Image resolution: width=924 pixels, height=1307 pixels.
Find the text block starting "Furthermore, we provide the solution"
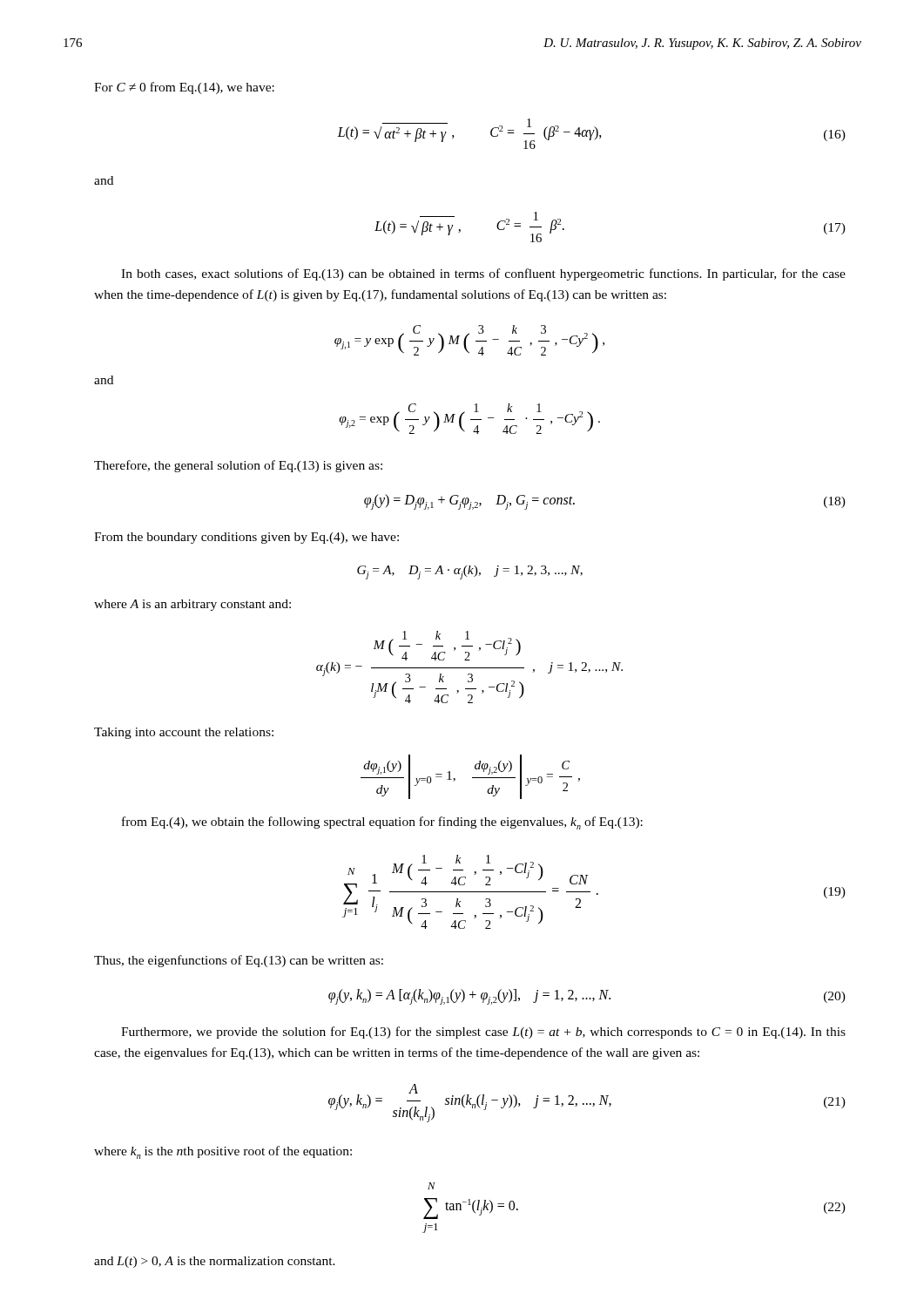[x=470, y=1042]
